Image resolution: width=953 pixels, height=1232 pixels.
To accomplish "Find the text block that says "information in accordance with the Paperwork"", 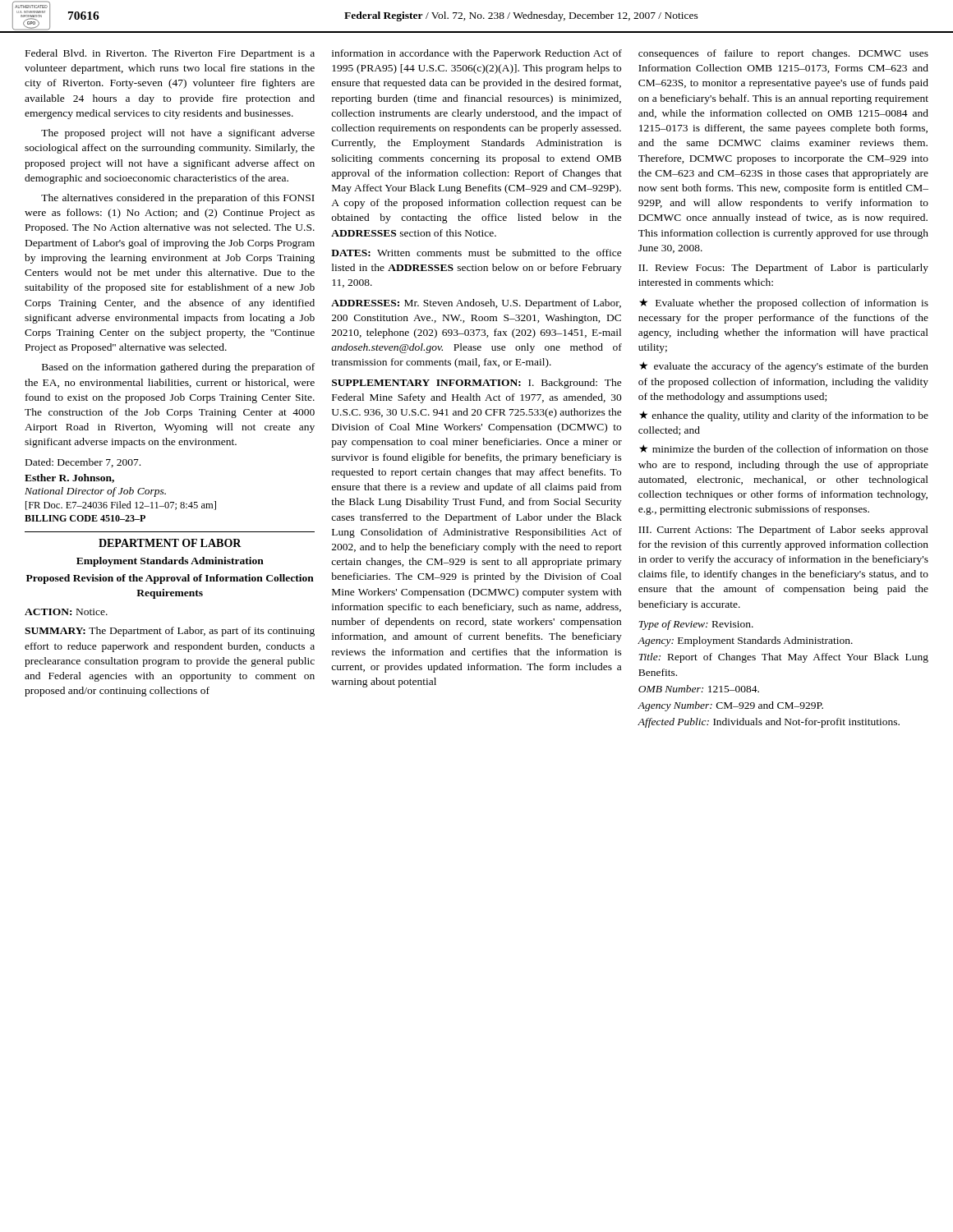I will pyautogui.click(x=476, y=143).
